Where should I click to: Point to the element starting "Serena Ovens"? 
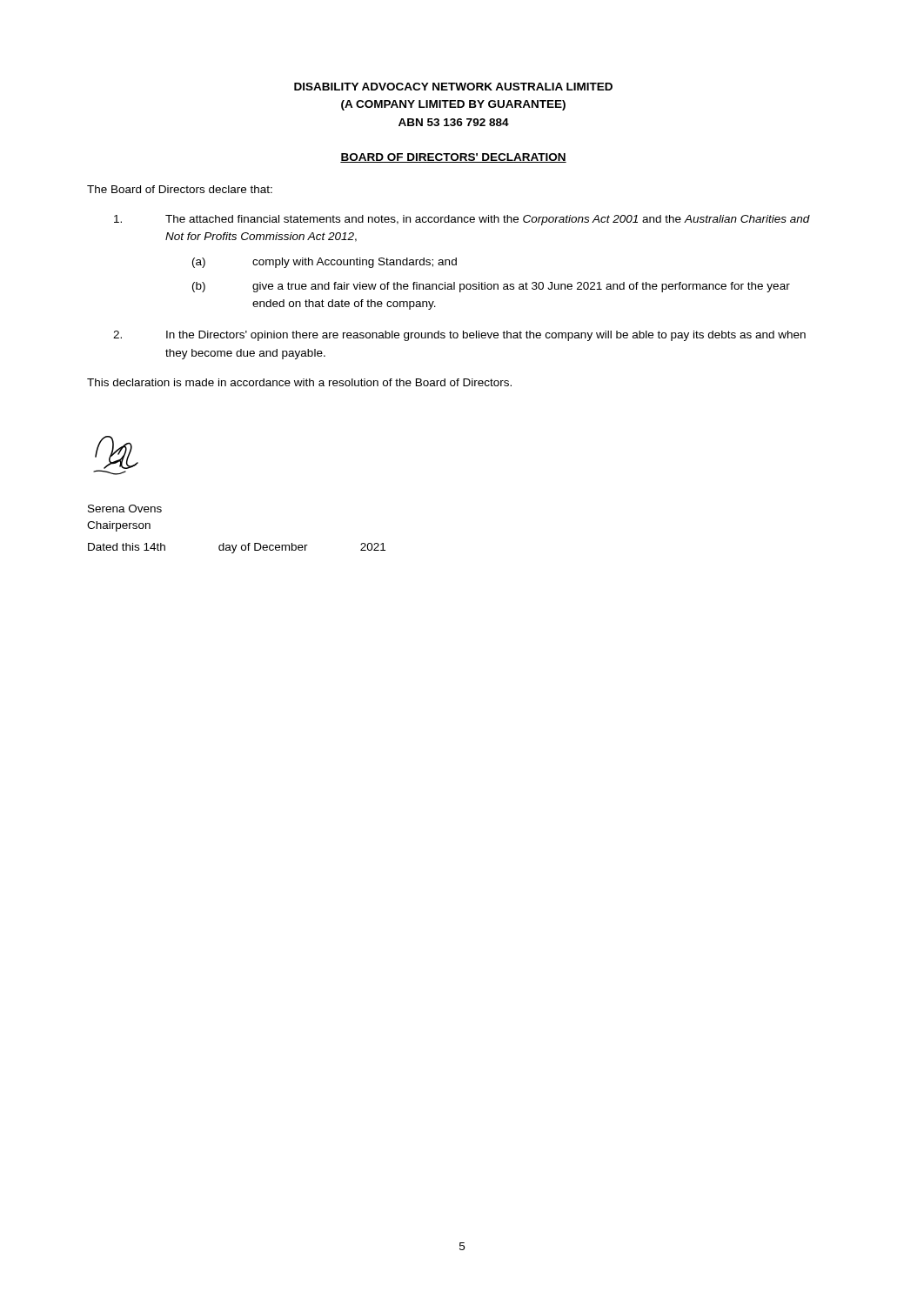(x=125, y=509)
